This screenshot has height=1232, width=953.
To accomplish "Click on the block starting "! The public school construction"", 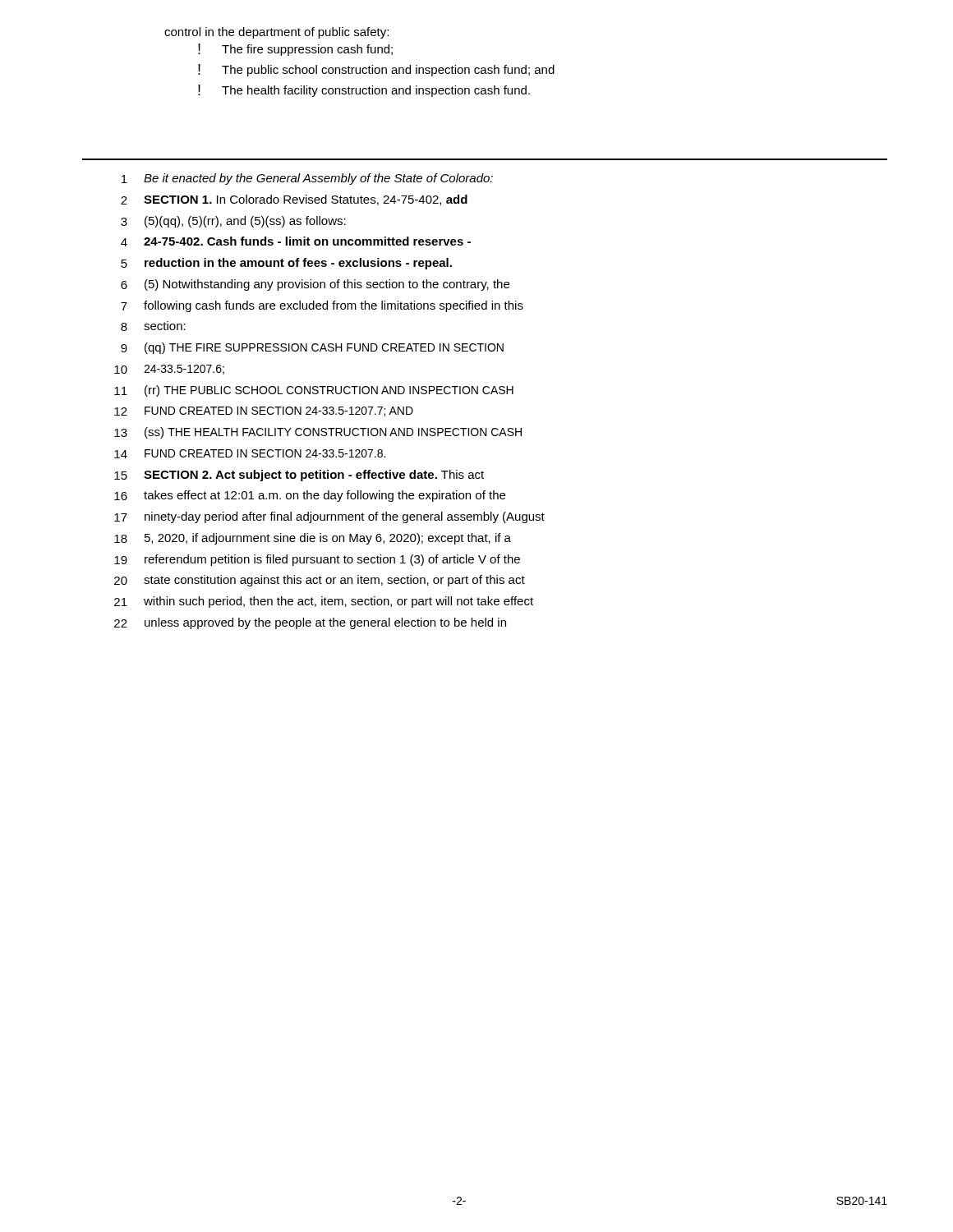I will [534, 70].
